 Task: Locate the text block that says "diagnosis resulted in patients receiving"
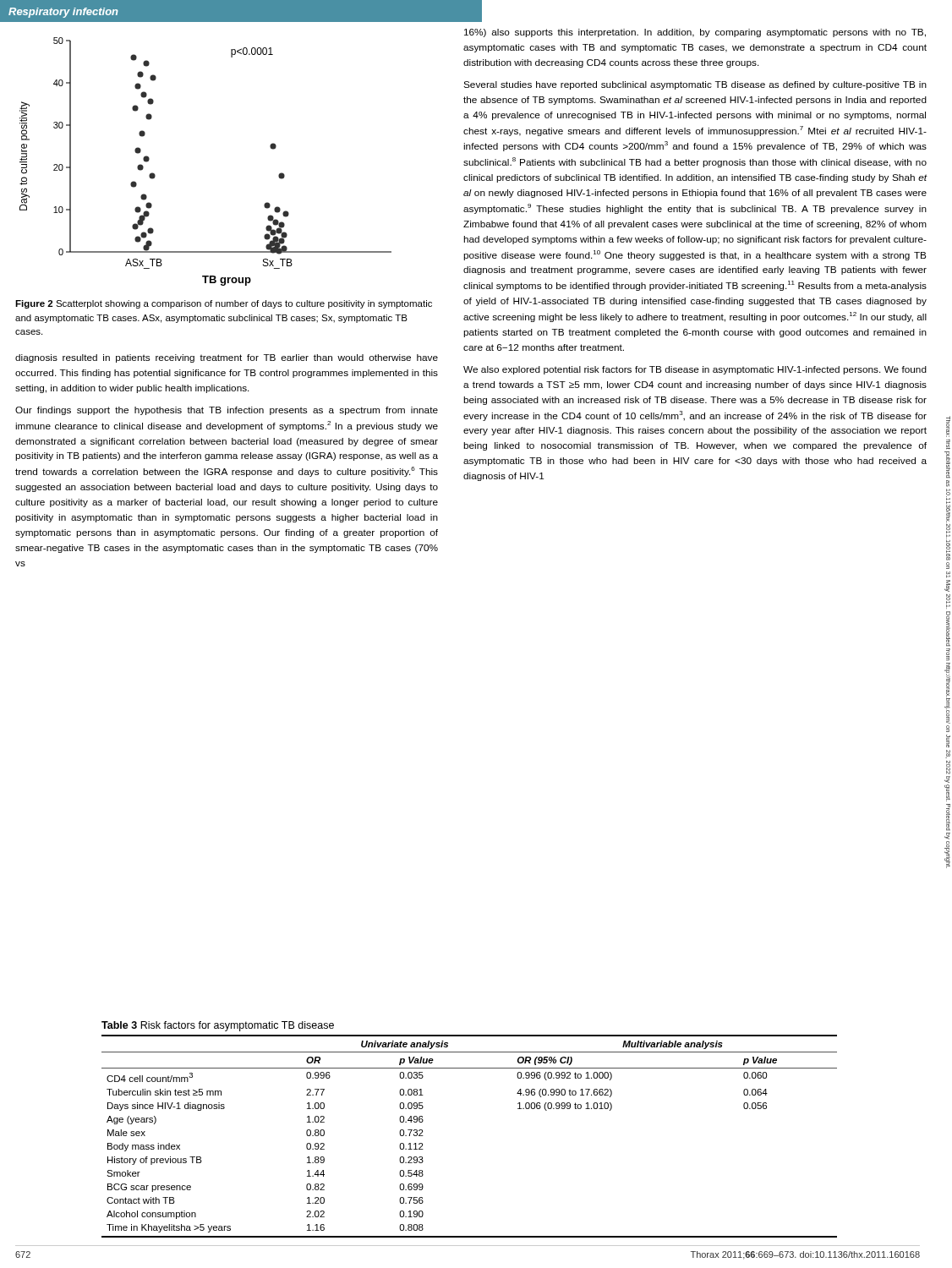click(x=227, y=373)
